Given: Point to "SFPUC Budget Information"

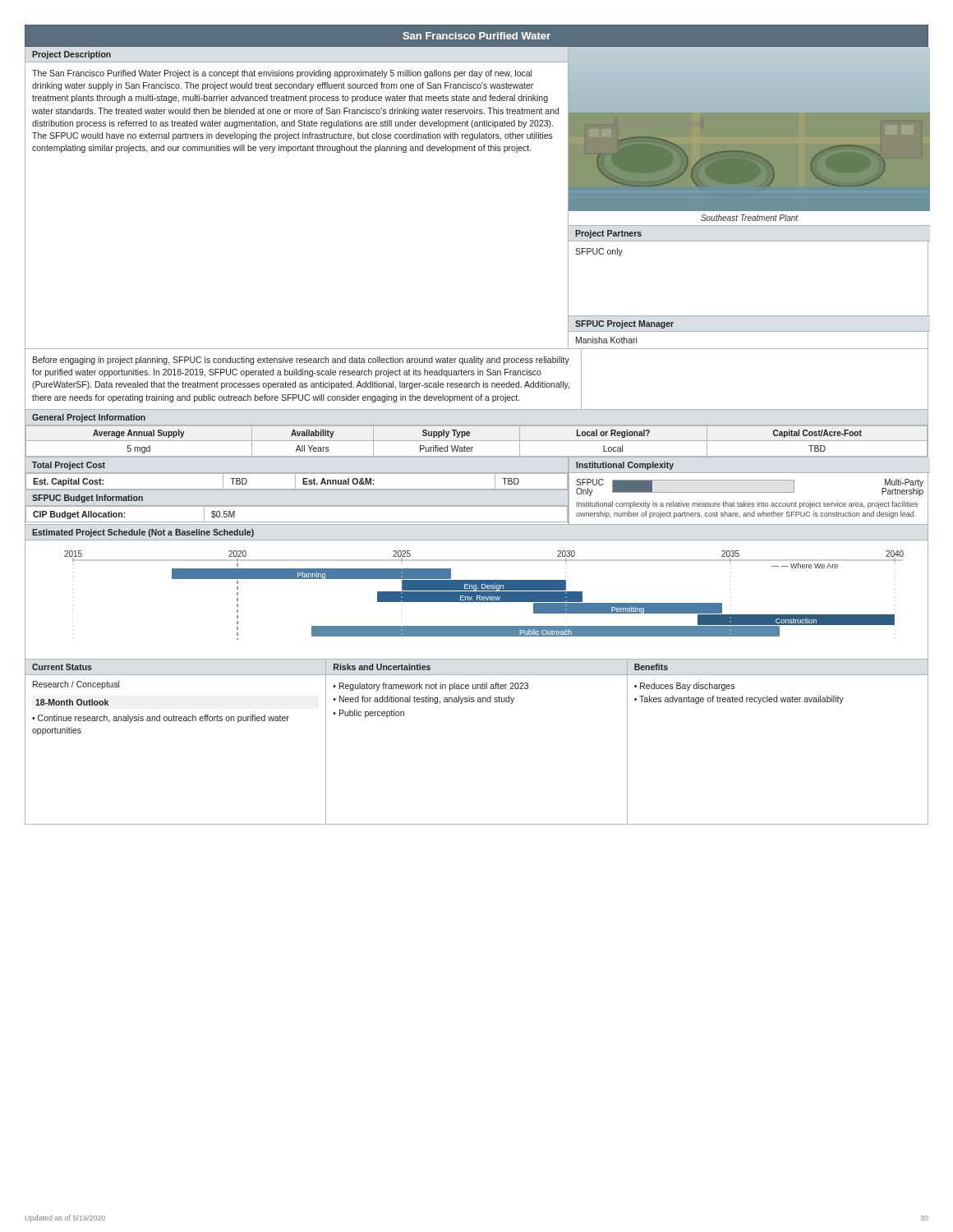Looking at the screenshot, I should [88, 498].
